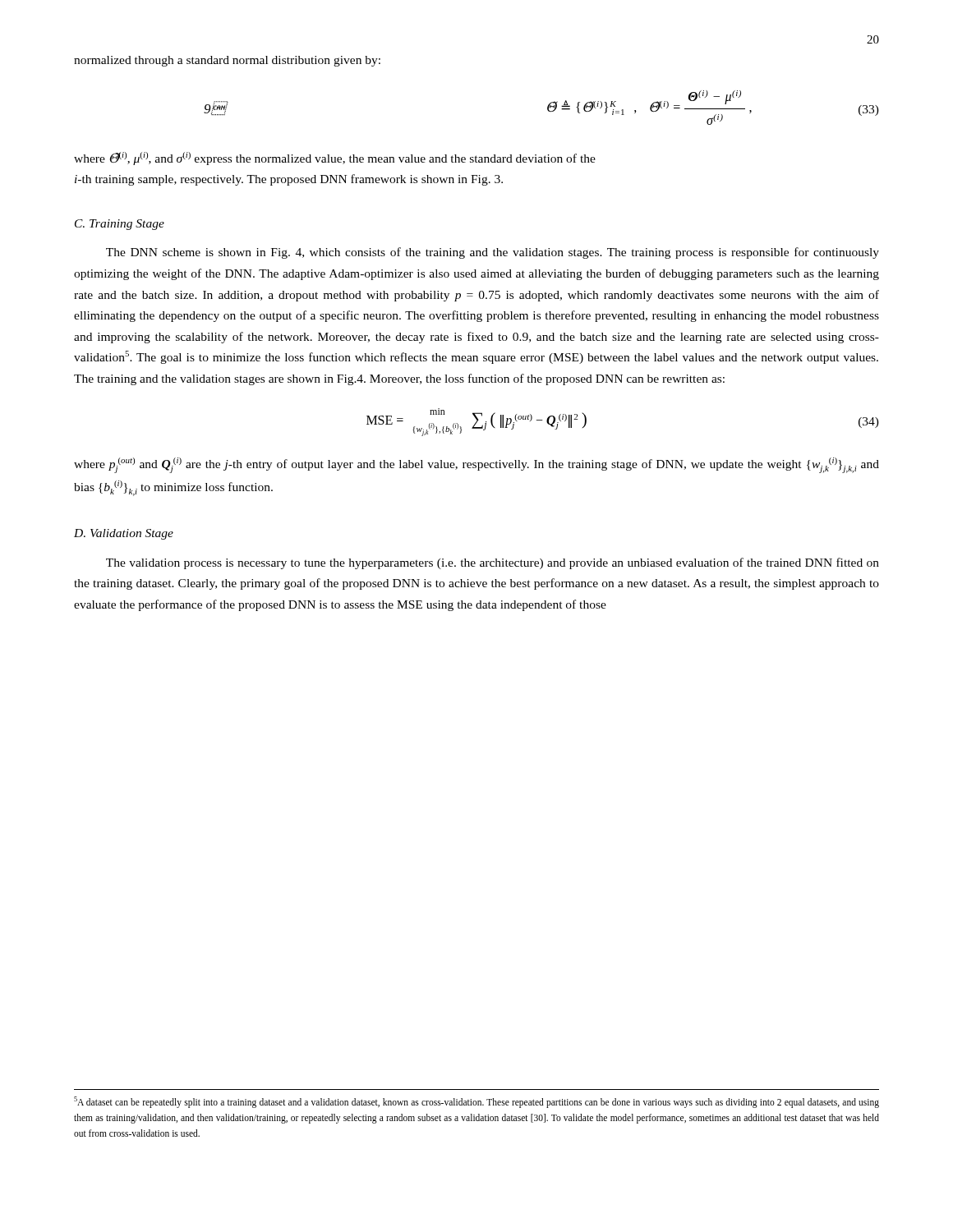Where is the passage that starts "The DNN scheme is shown"?
Screen dimensions: 1232x953
coord(476,315)
